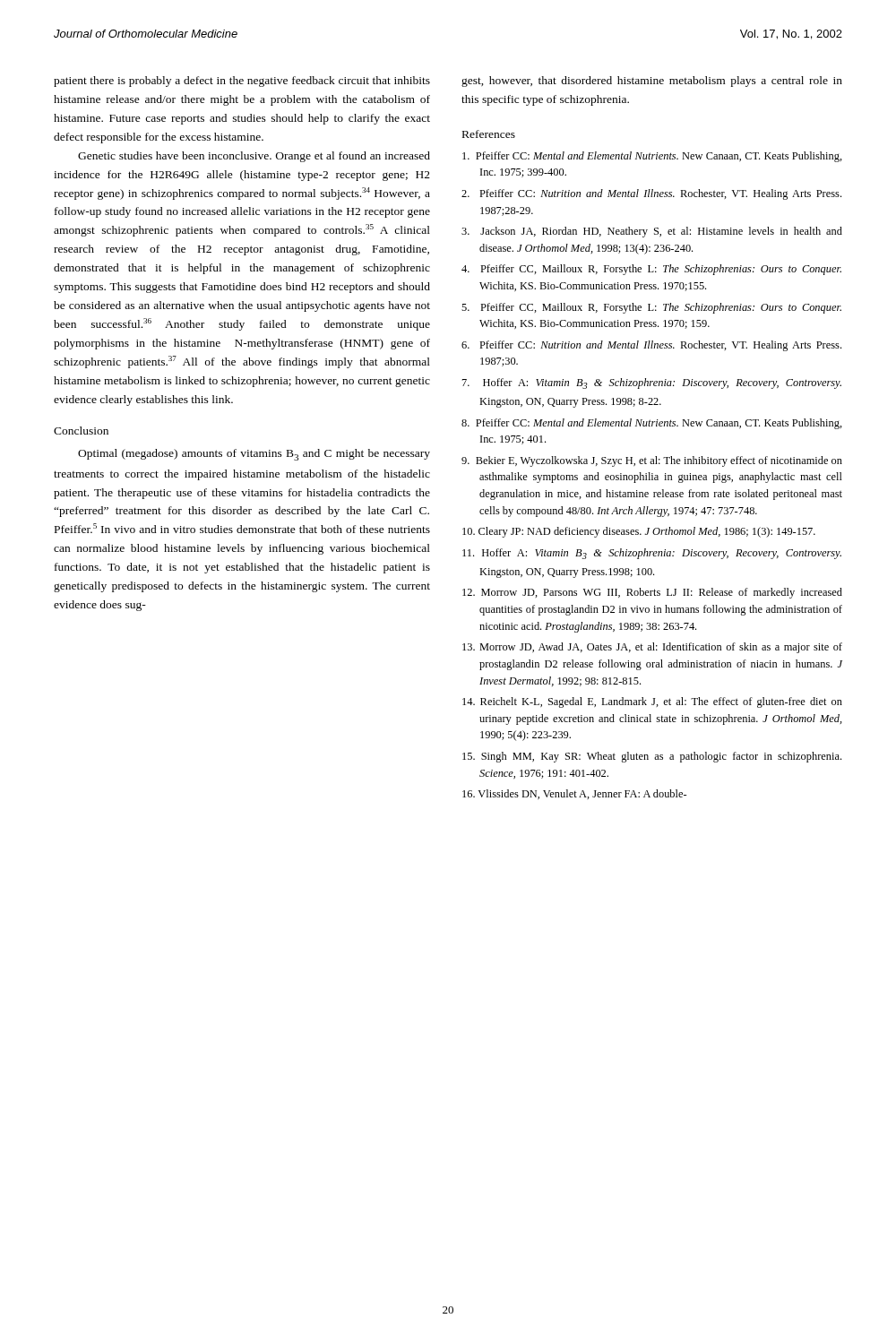896x1344 pixels.
Task: Click the passage that begins "16. Vlissides DN, Venulet"
Action: point(574,794)
